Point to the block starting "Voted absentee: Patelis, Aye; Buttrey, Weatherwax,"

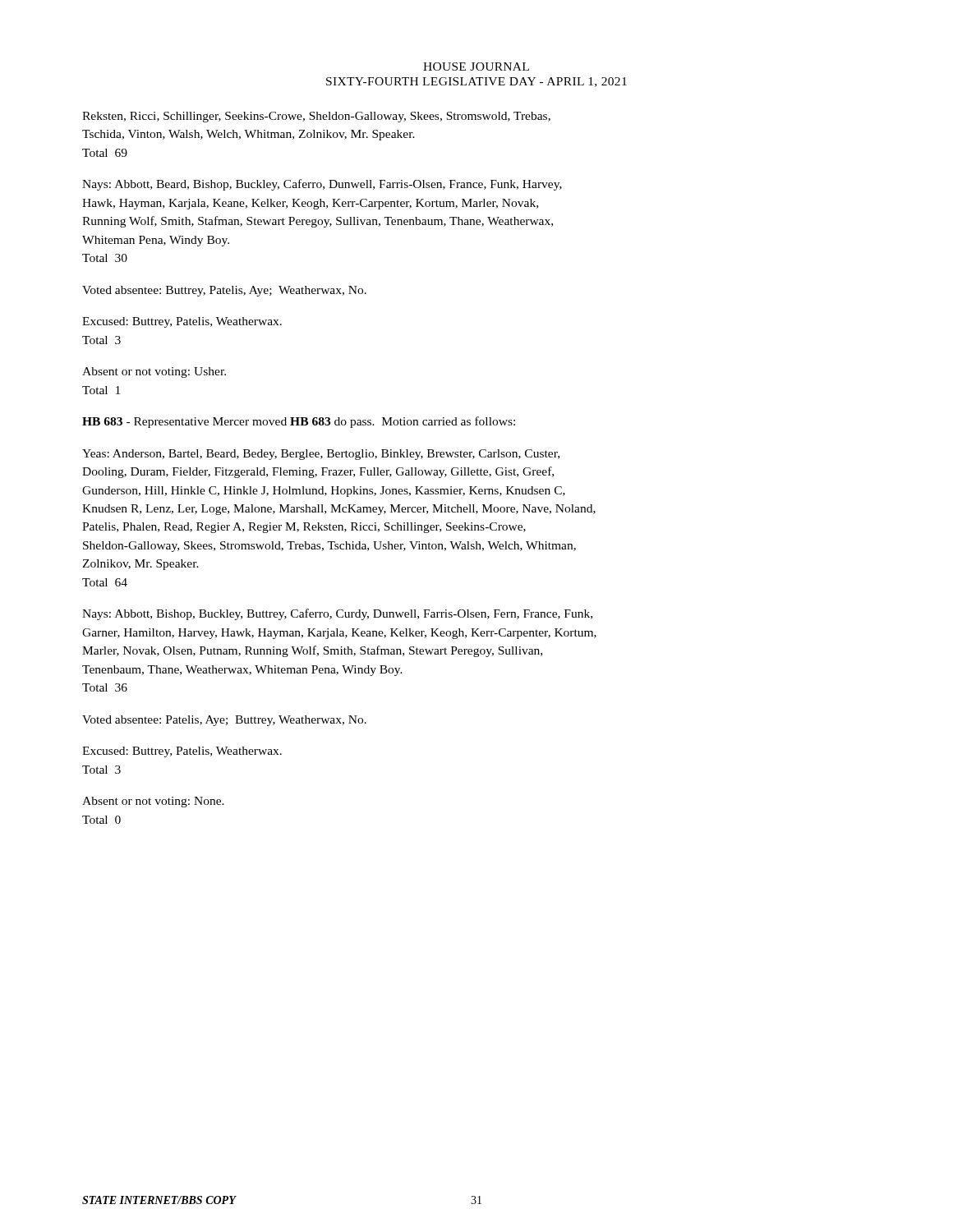[x=224, y=721]
